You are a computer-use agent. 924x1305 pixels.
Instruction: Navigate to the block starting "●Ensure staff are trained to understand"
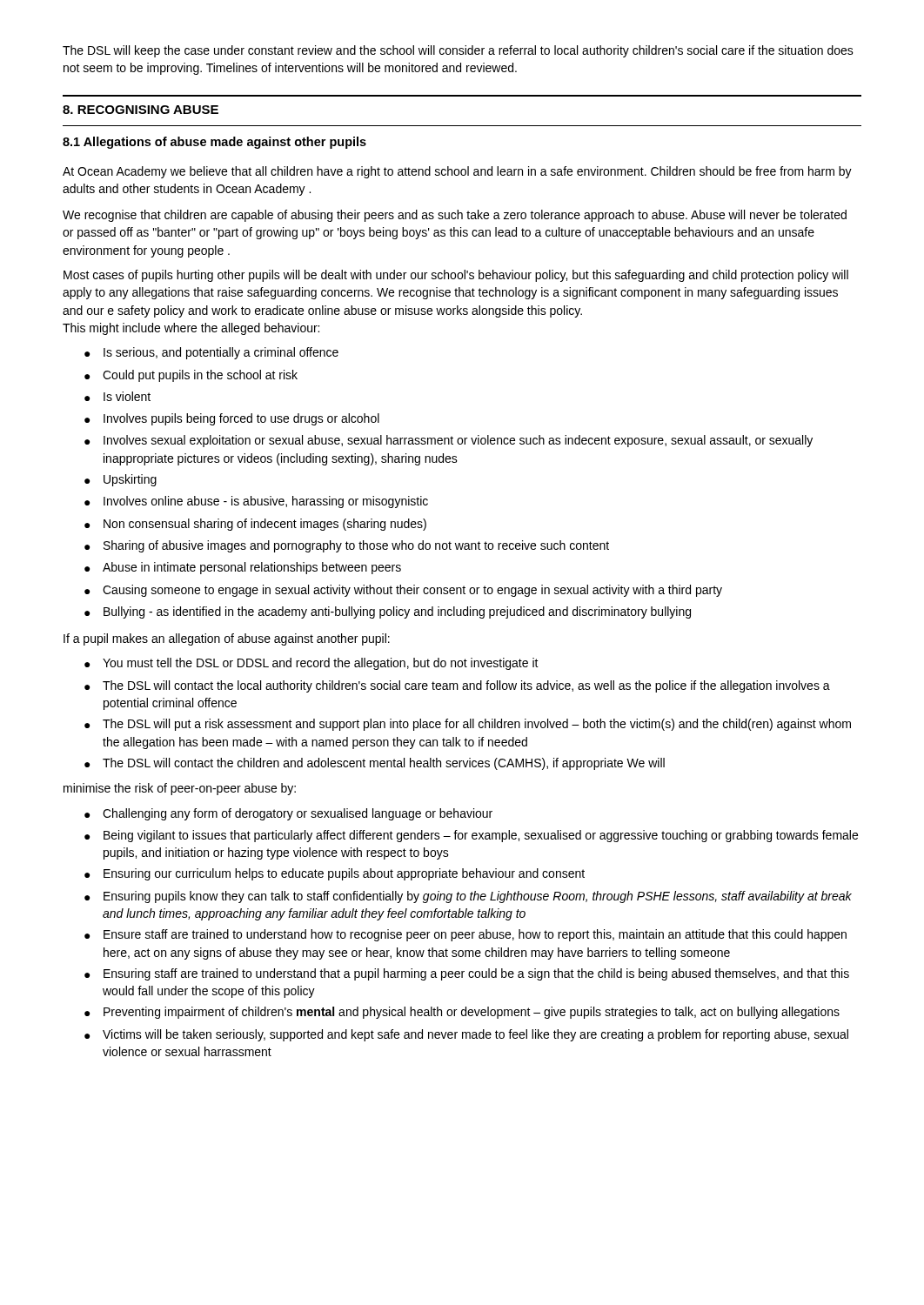(472, 944)
